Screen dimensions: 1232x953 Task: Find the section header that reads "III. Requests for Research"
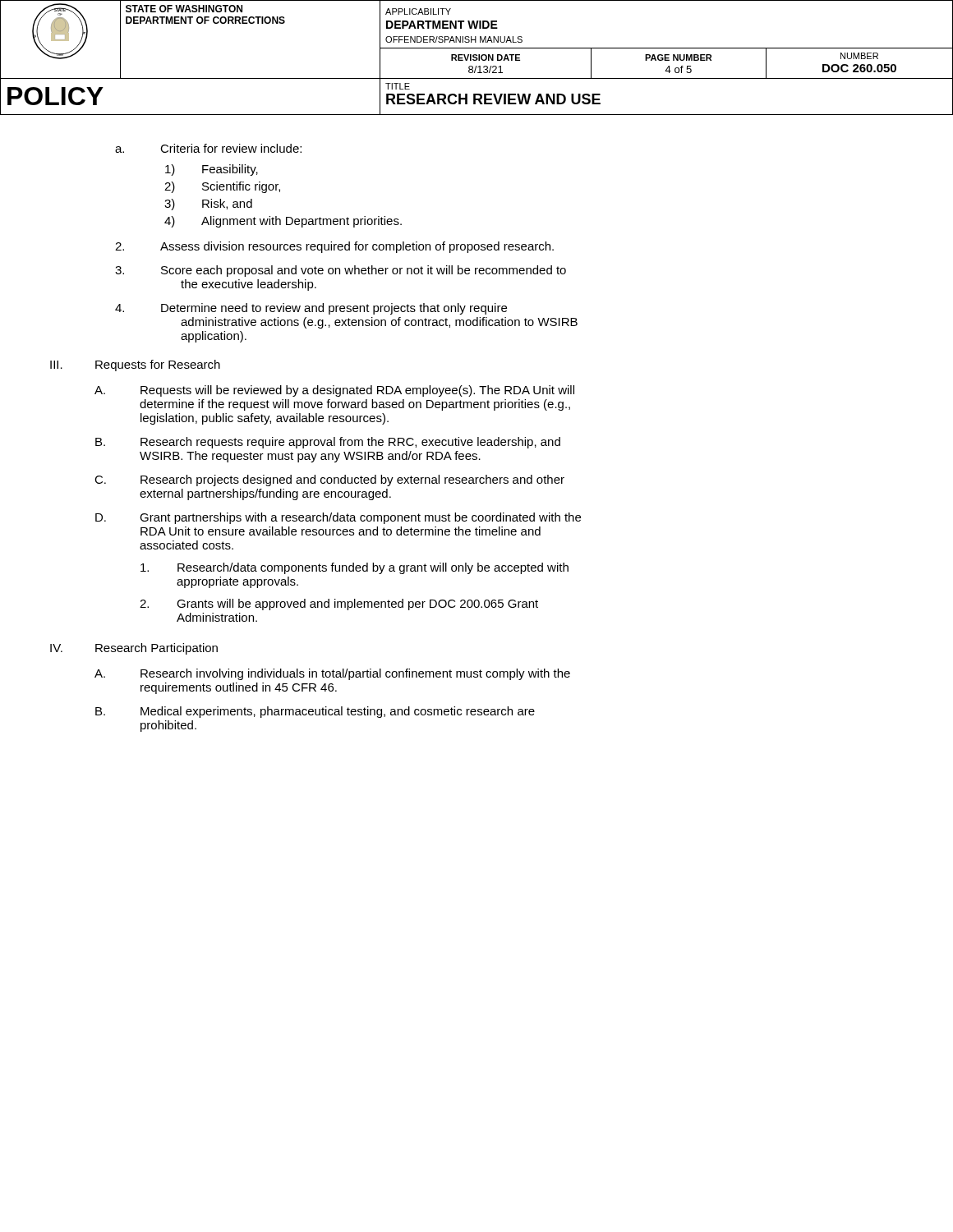135,364
